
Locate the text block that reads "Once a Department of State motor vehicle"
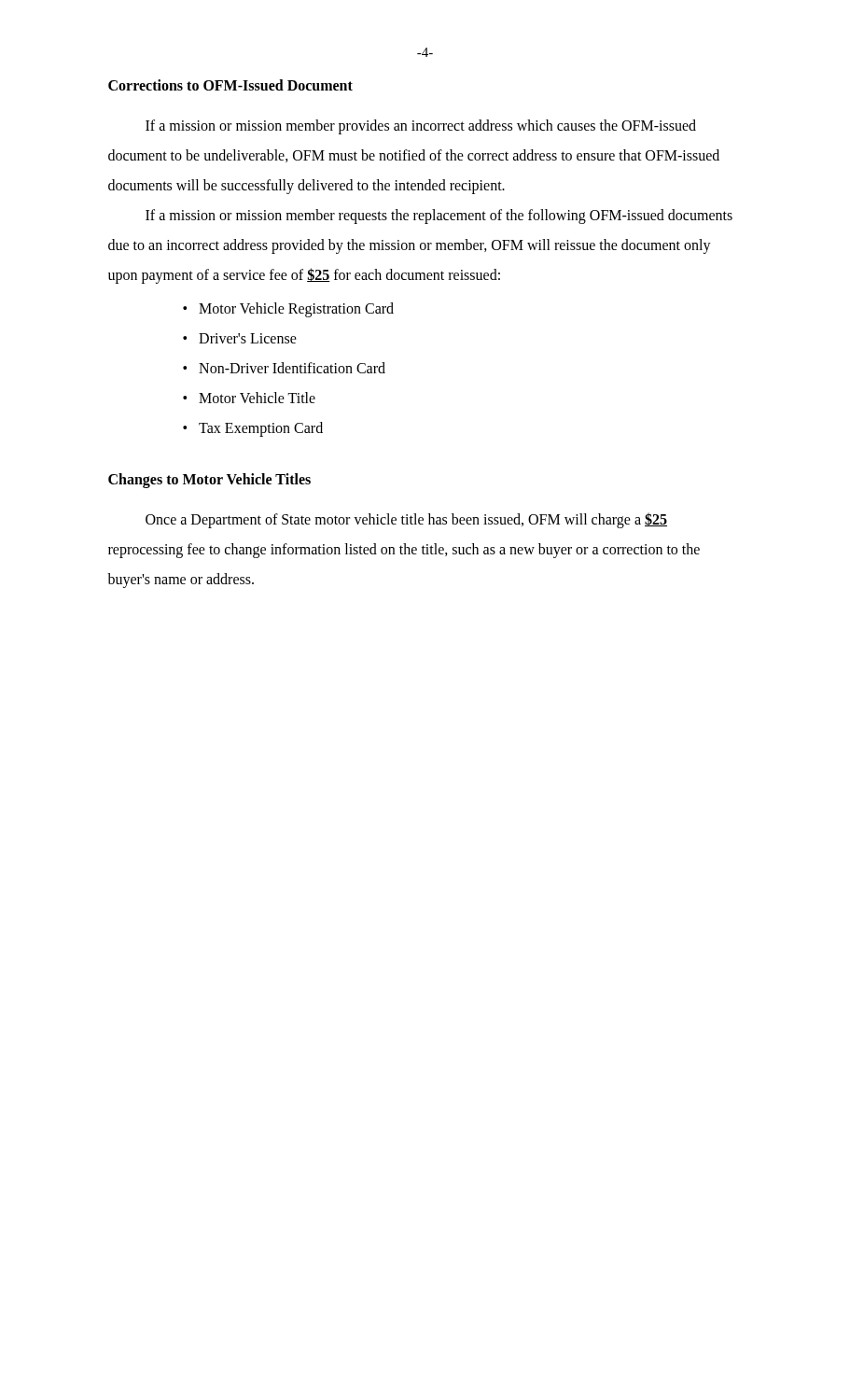coord(404,549)
